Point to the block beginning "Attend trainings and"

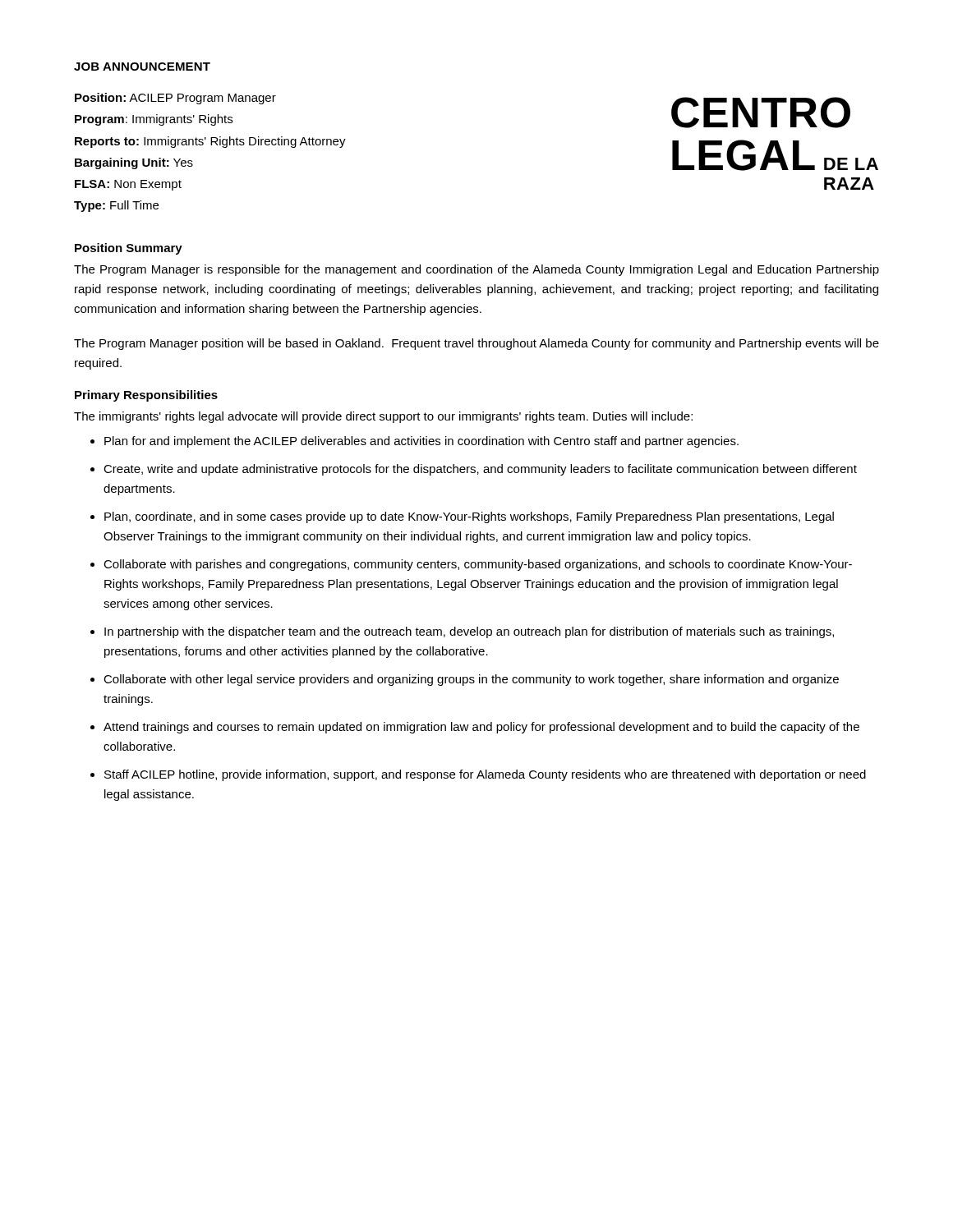tap(482, 736)
